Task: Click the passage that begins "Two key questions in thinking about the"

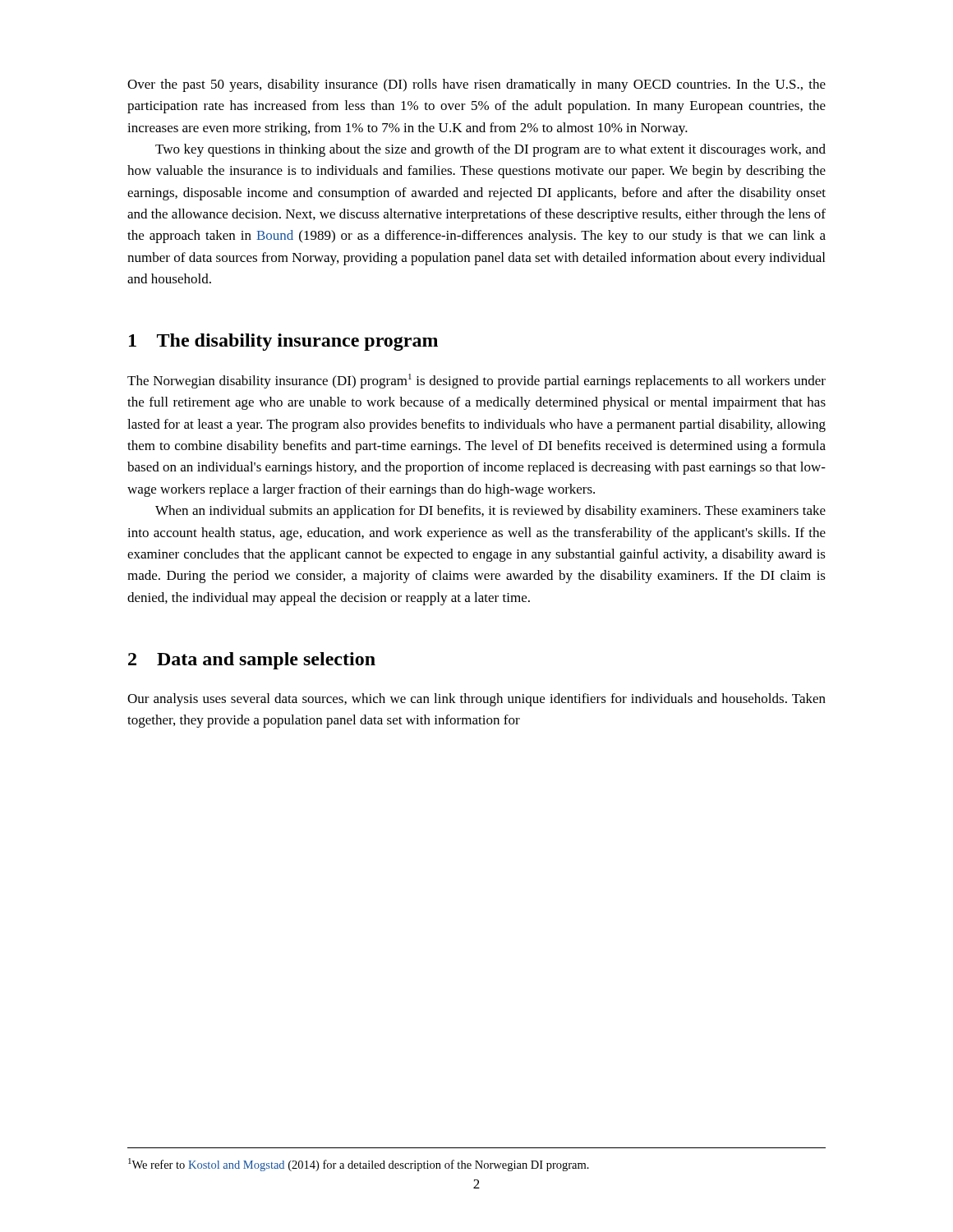Action: pos(476,214)
